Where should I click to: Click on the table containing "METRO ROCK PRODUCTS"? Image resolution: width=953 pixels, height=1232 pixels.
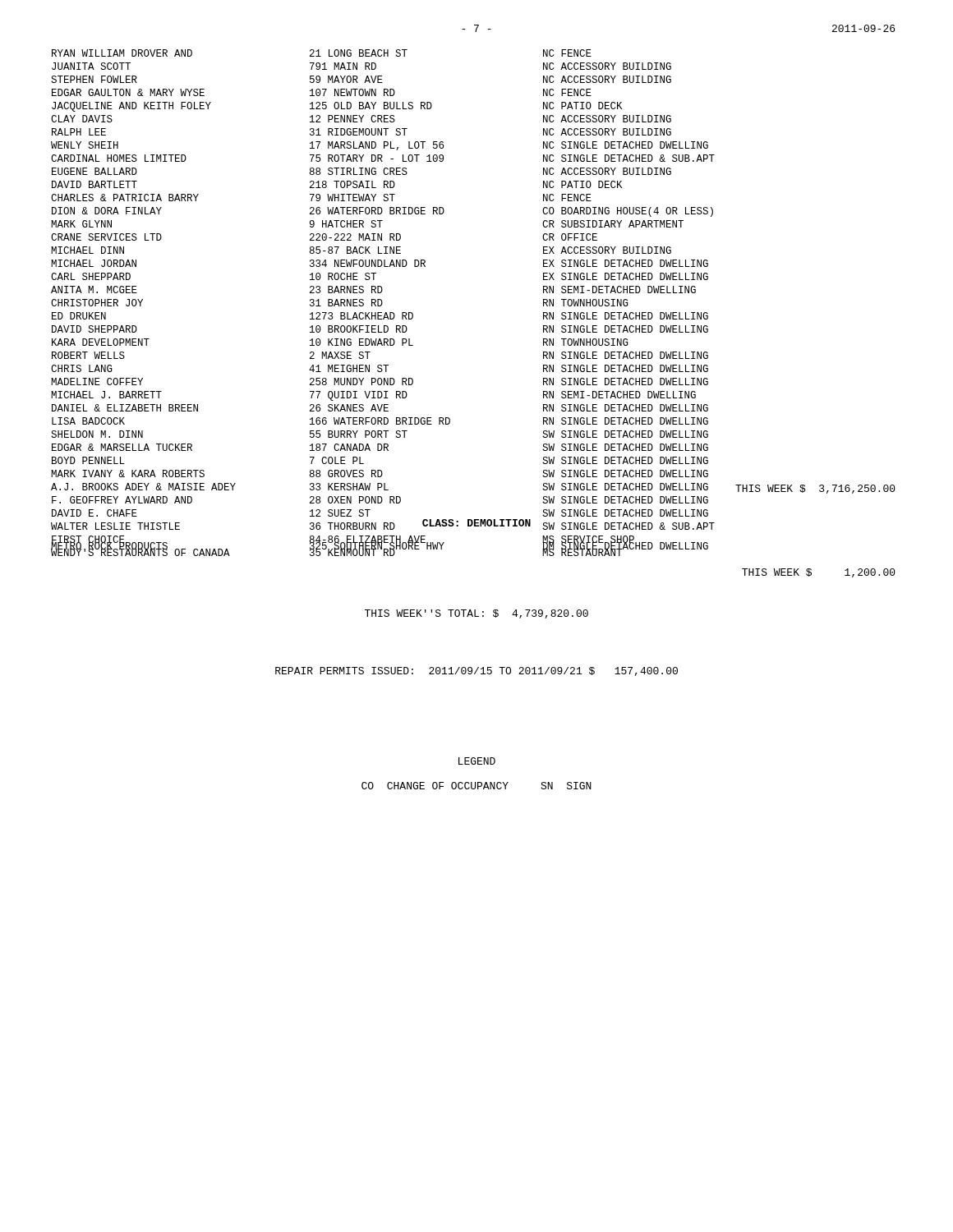476,547
